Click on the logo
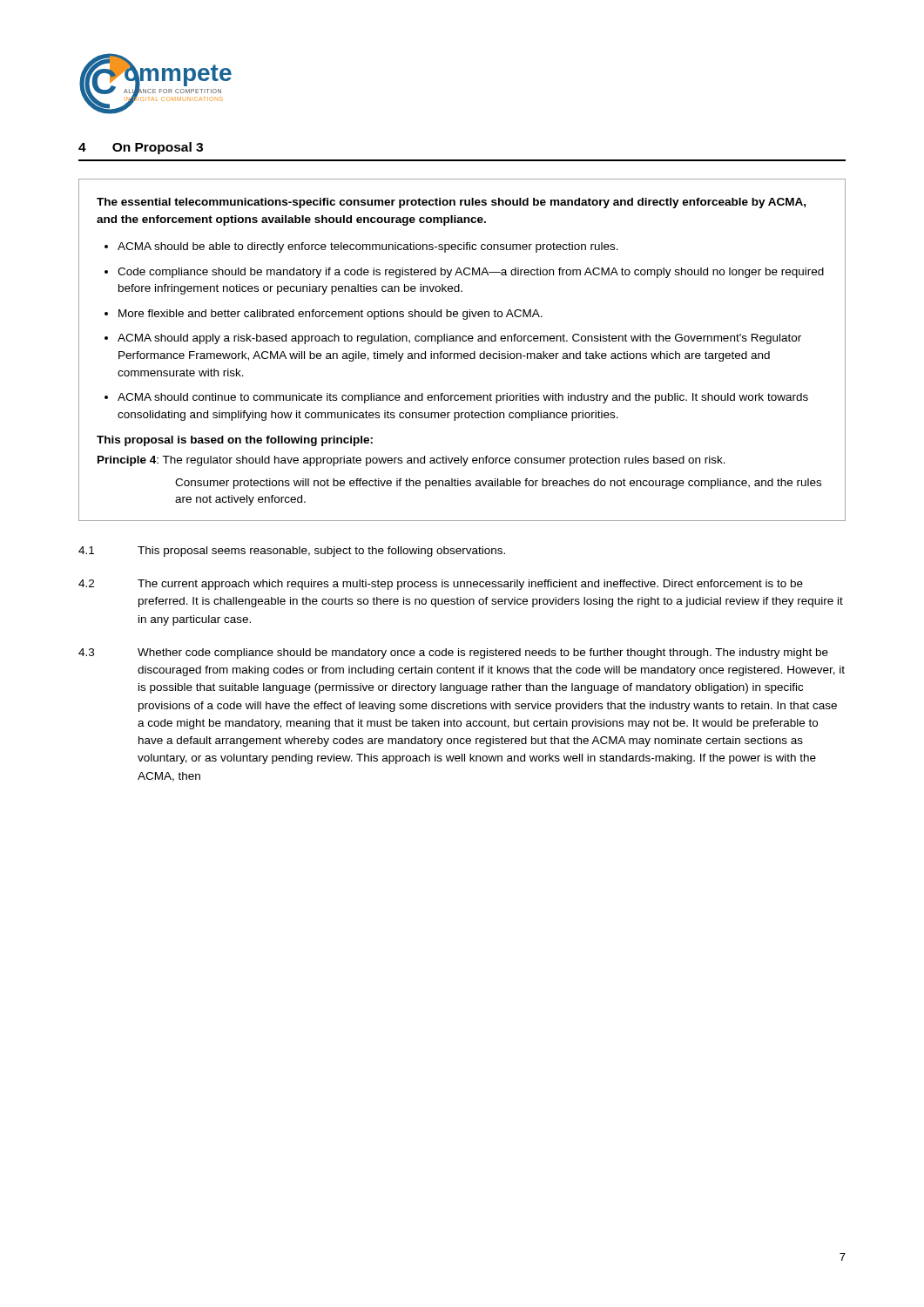Screen dimensions: 1307x924 (462, 84)
